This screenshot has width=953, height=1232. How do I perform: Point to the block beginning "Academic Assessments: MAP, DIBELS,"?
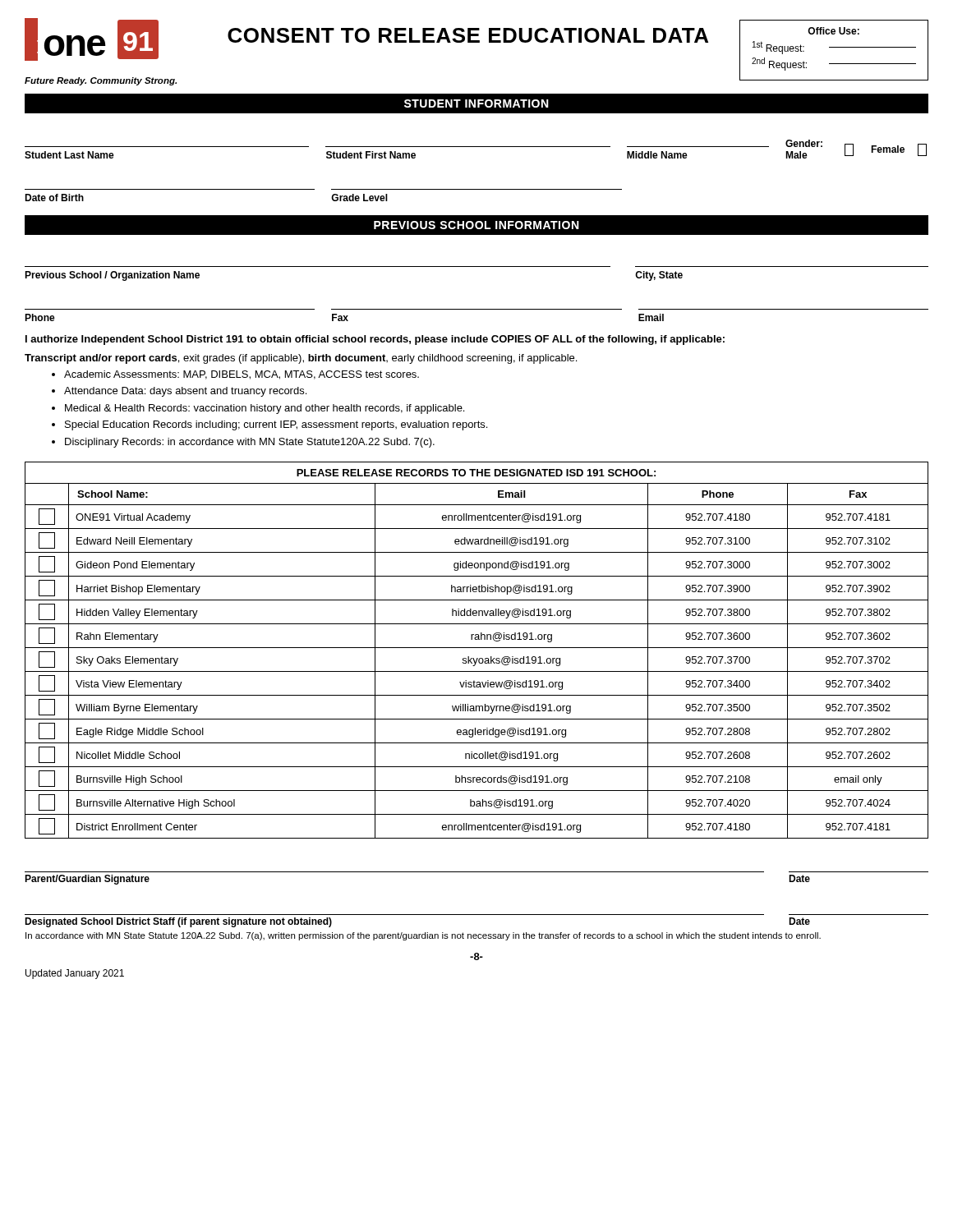(x=242, y=375)
